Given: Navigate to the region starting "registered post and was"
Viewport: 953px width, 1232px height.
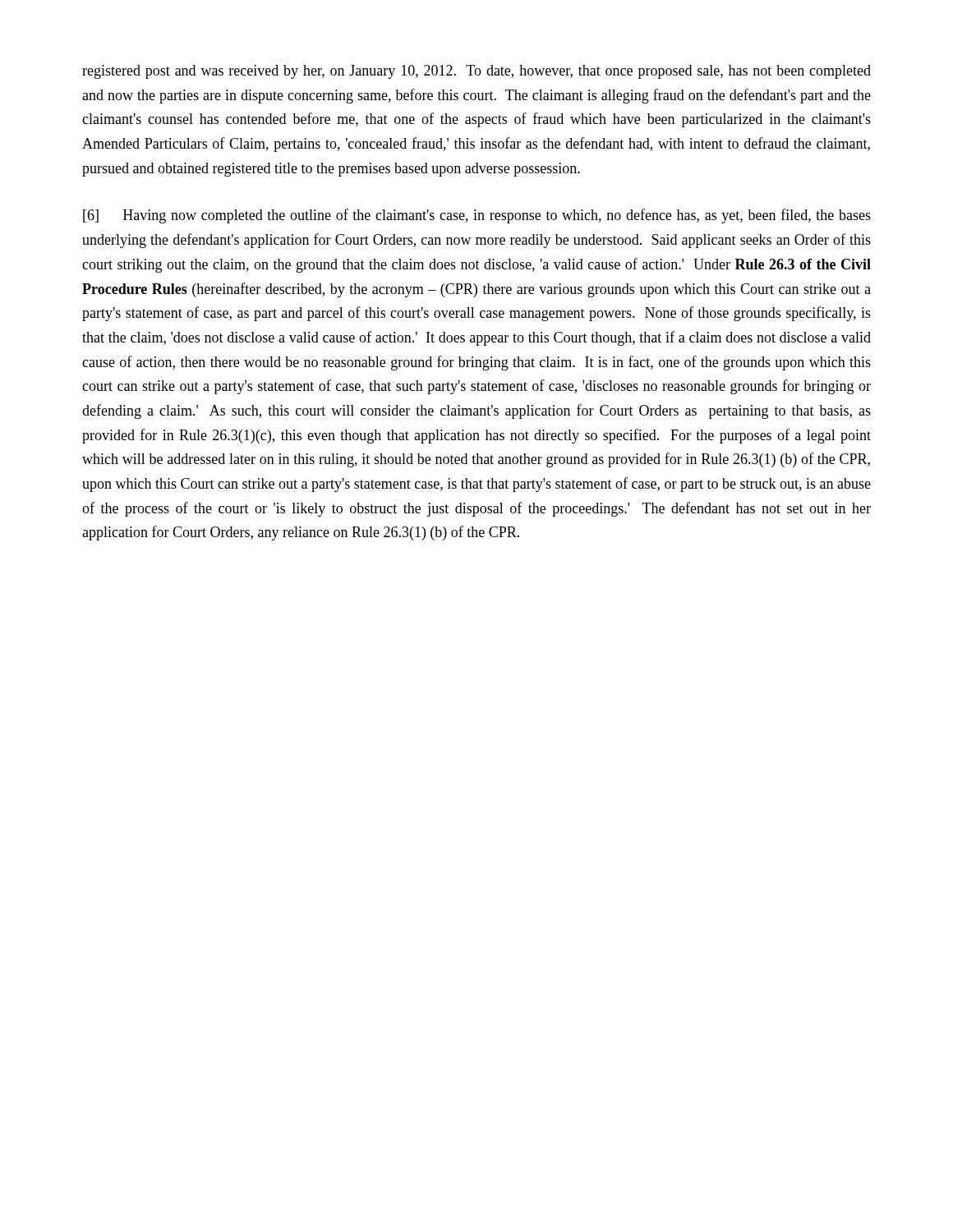Looking at the screenshot, I should point(476,119).
